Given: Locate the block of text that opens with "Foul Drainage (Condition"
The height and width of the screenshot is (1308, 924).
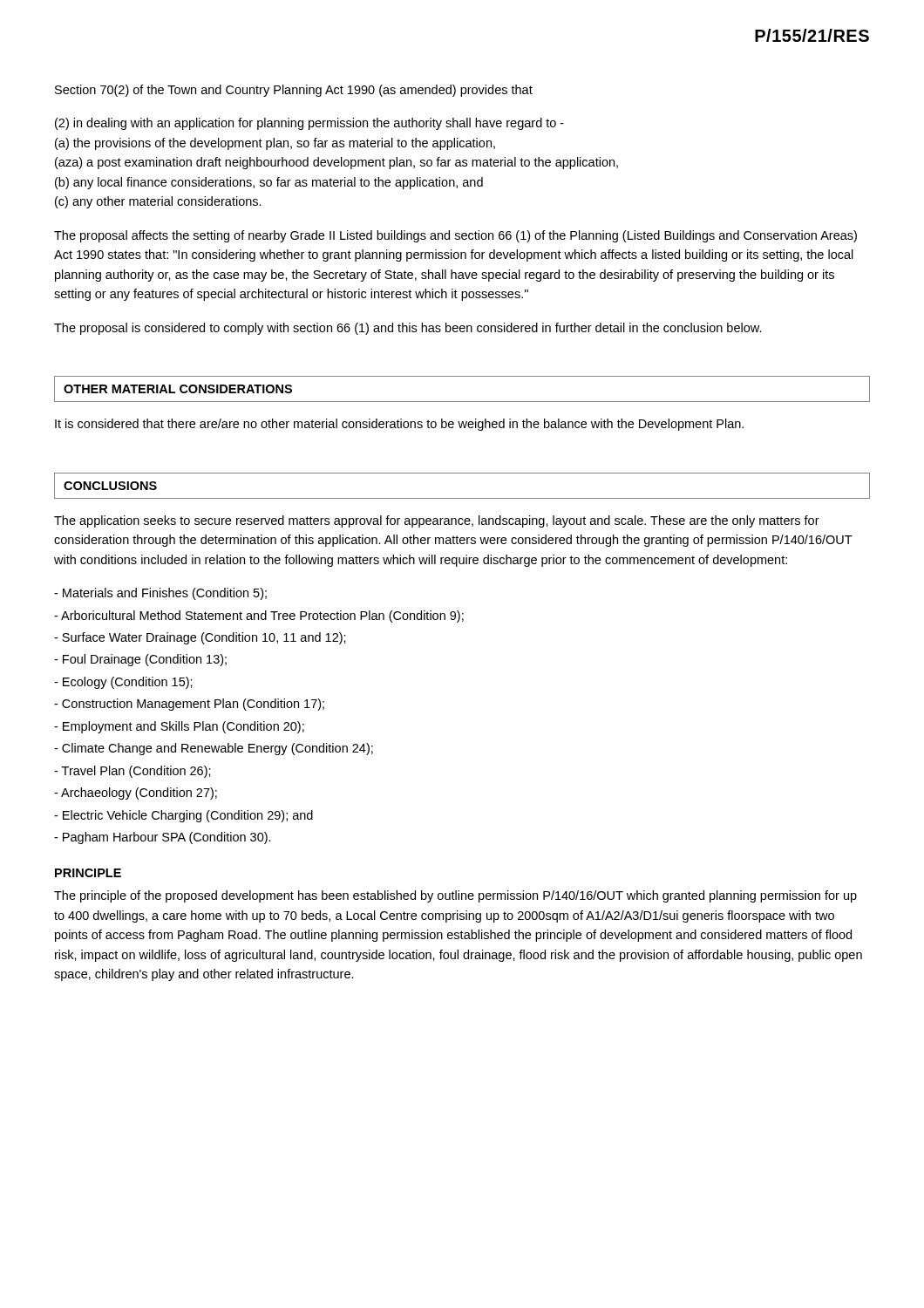Looking at the screenshot, I should pos(141,660).
